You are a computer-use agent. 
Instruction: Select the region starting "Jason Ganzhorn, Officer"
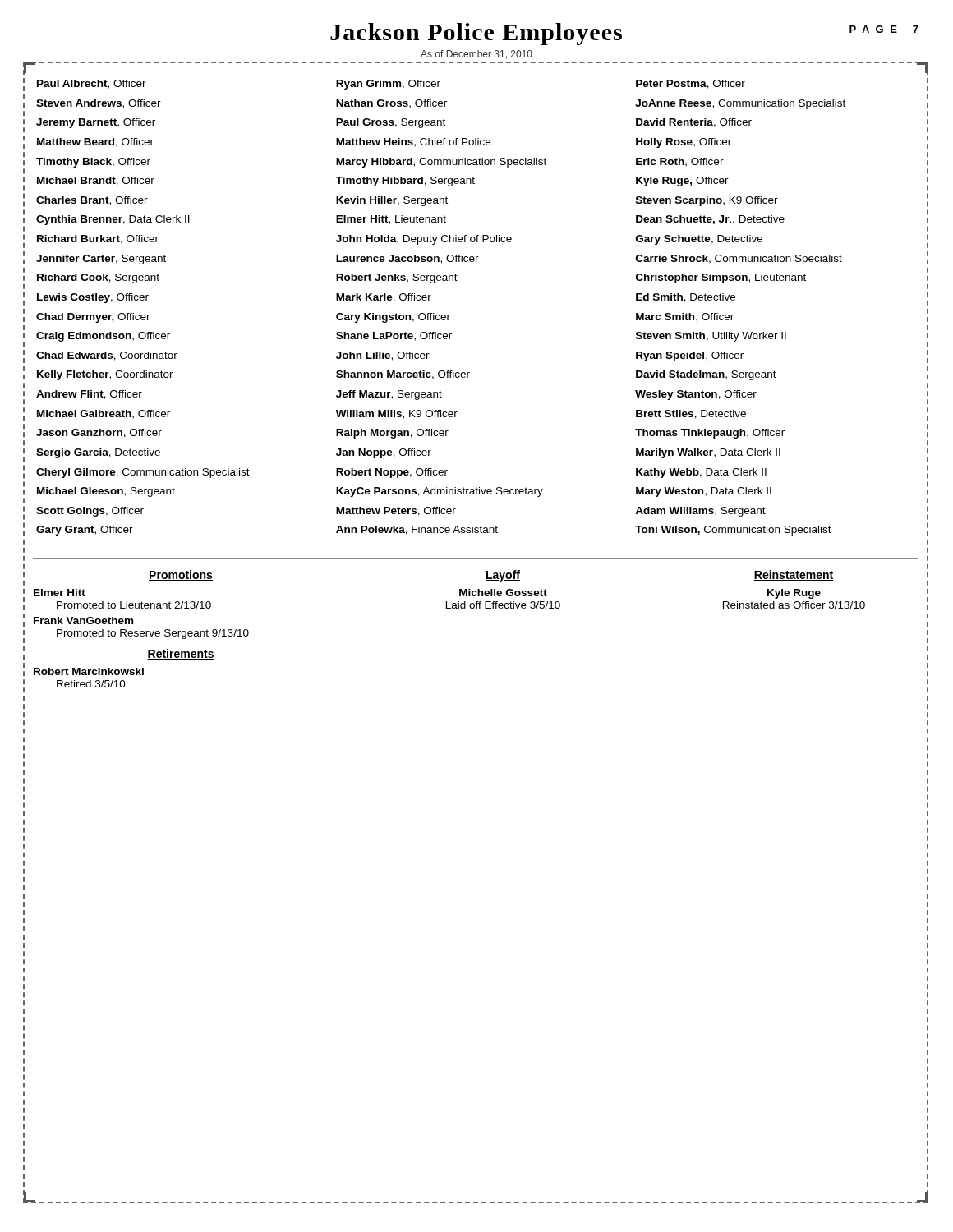tap(99, 433)
